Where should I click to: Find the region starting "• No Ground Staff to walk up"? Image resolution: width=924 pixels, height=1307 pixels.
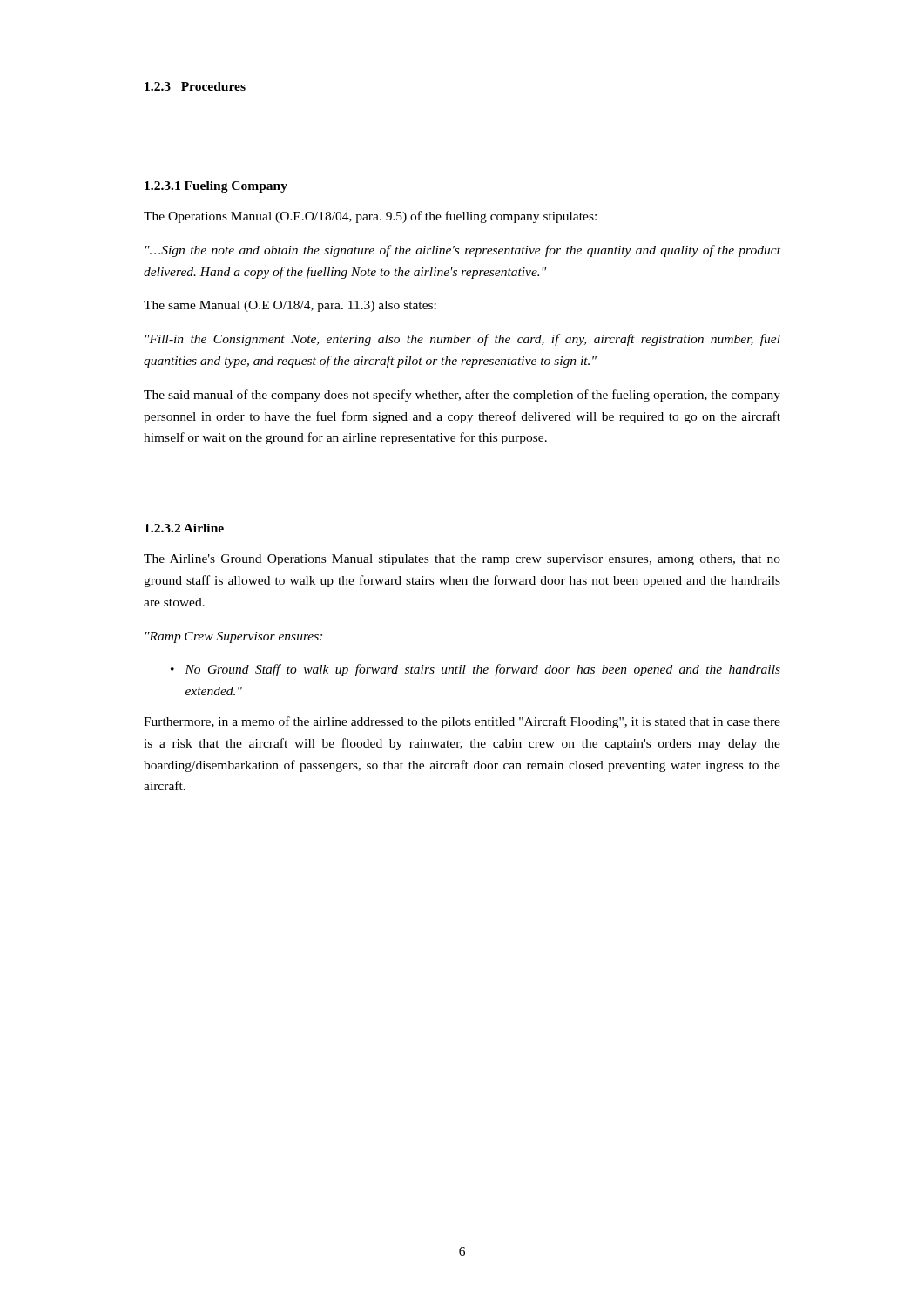(x=475, y=681)
